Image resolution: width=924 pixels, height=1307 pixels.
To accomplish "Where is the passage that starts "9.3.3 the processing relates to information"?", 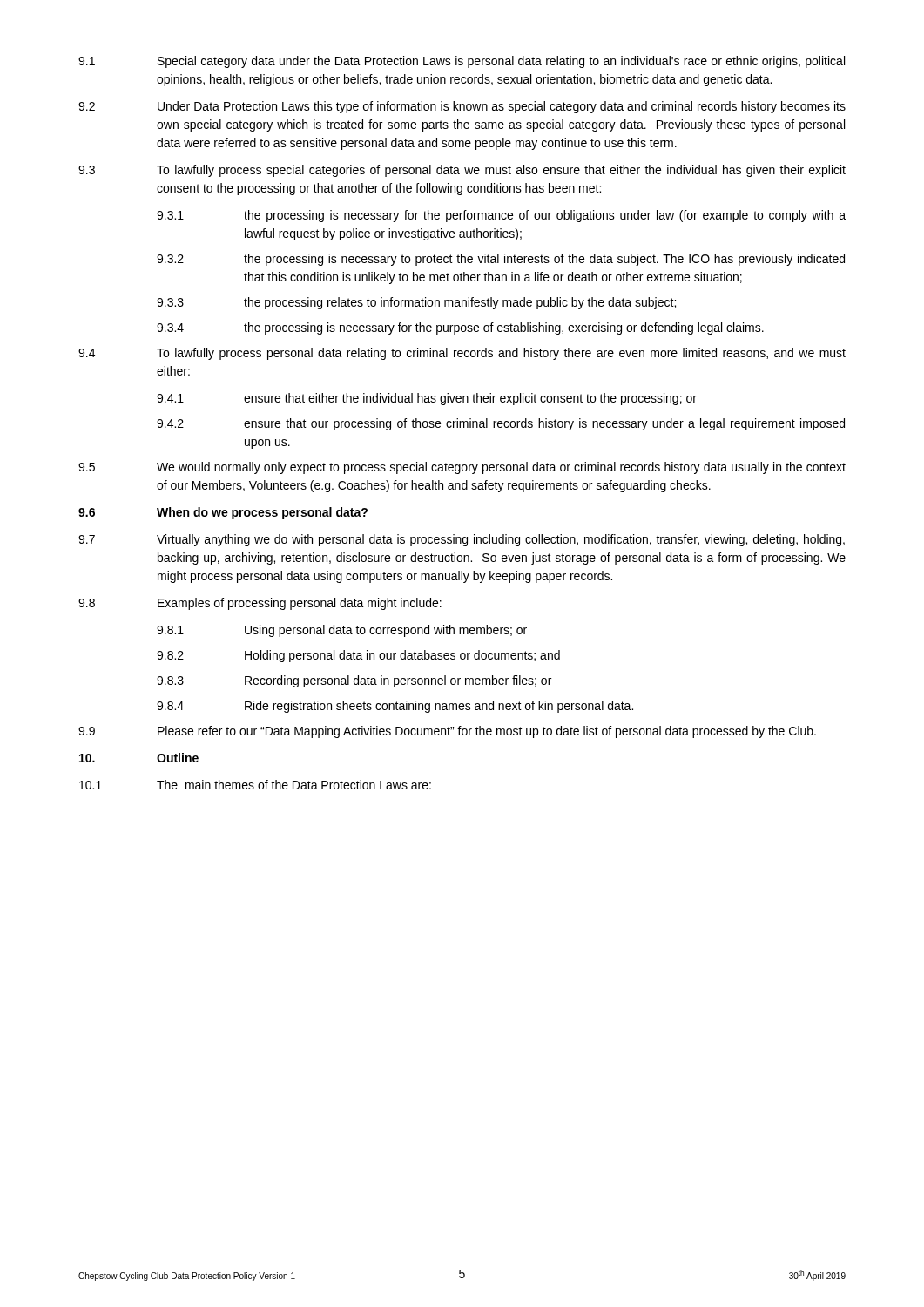I will coord(501,303).
